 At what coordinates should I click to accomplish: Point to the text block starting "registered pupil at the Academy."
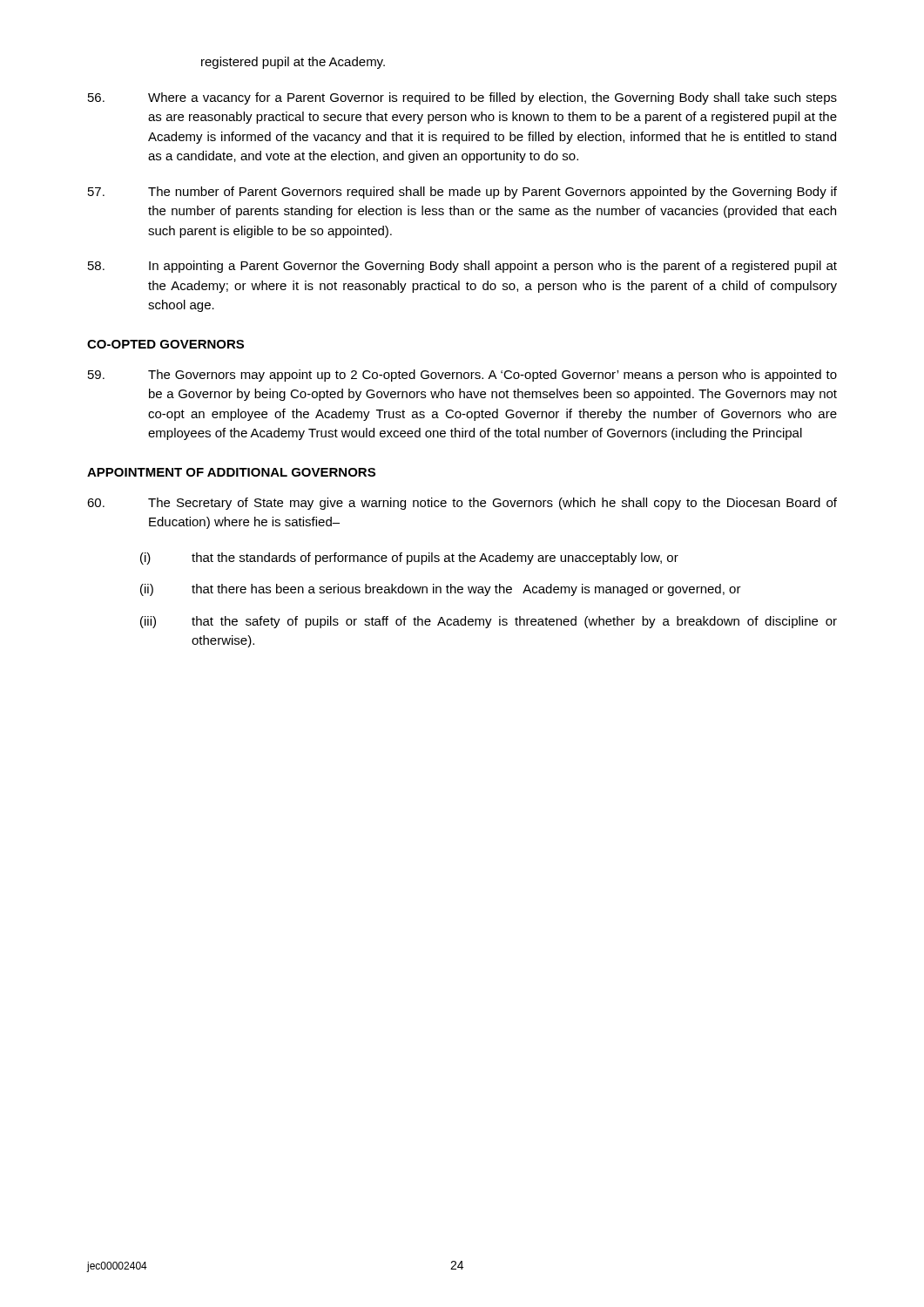point(293,61)
